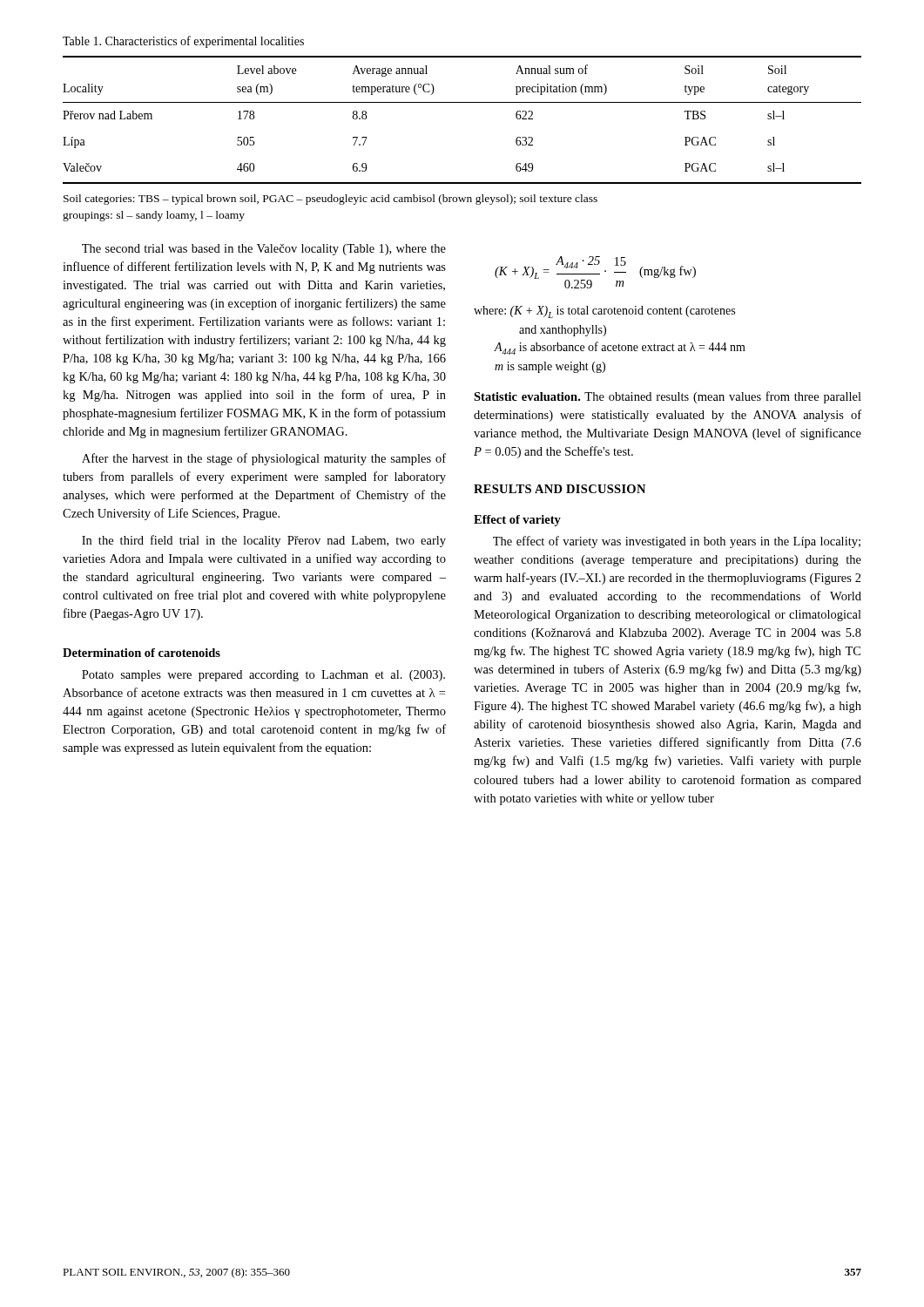Point to the text starting "After the harvest"
Image resolution: width=924 pixels, height=1307 pixels.
254,486
